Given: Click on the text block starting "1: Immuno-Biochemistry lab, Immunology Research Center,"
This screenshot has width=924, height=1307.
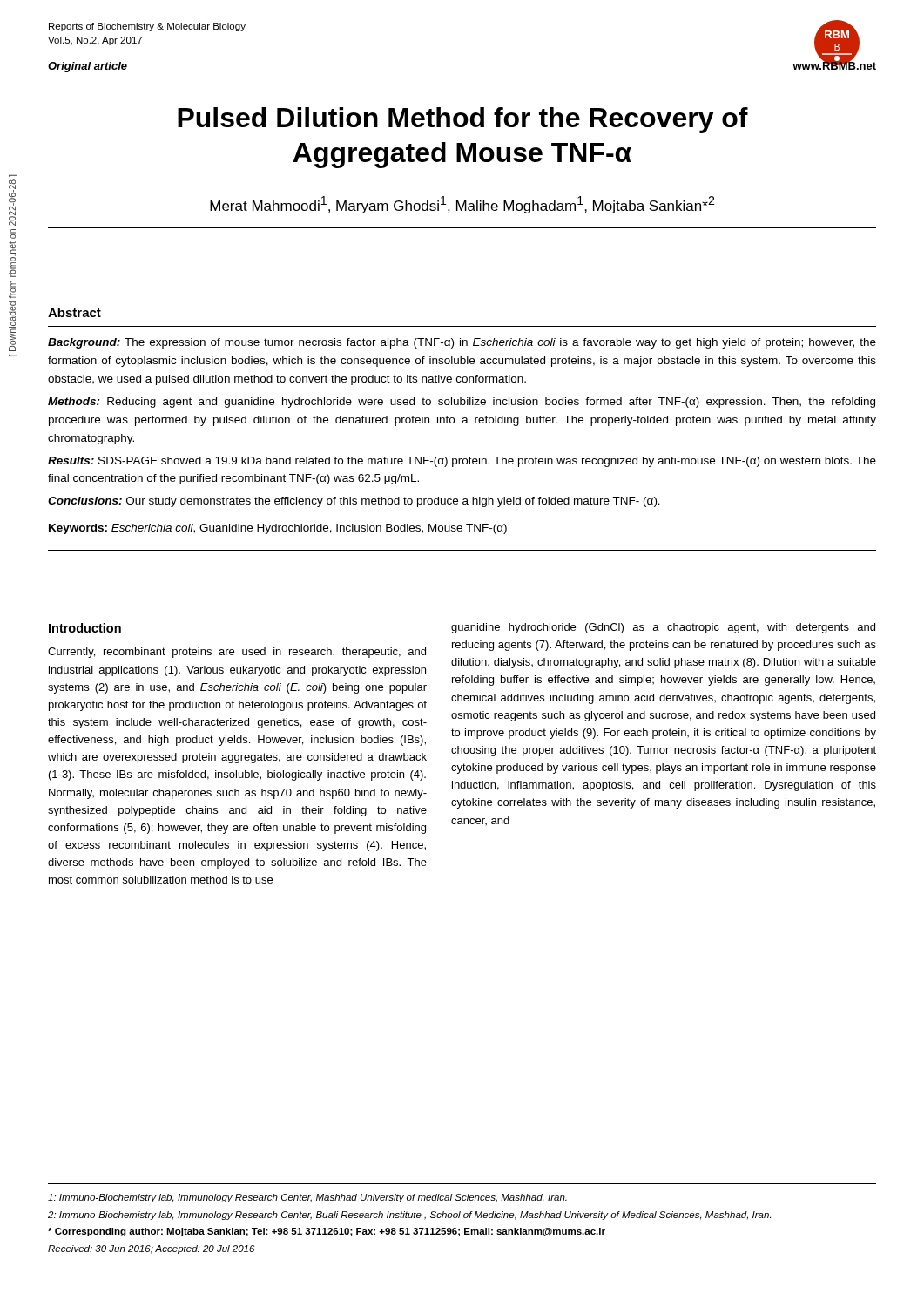Looking at the screenshot, I should (x=462, y=1220).
